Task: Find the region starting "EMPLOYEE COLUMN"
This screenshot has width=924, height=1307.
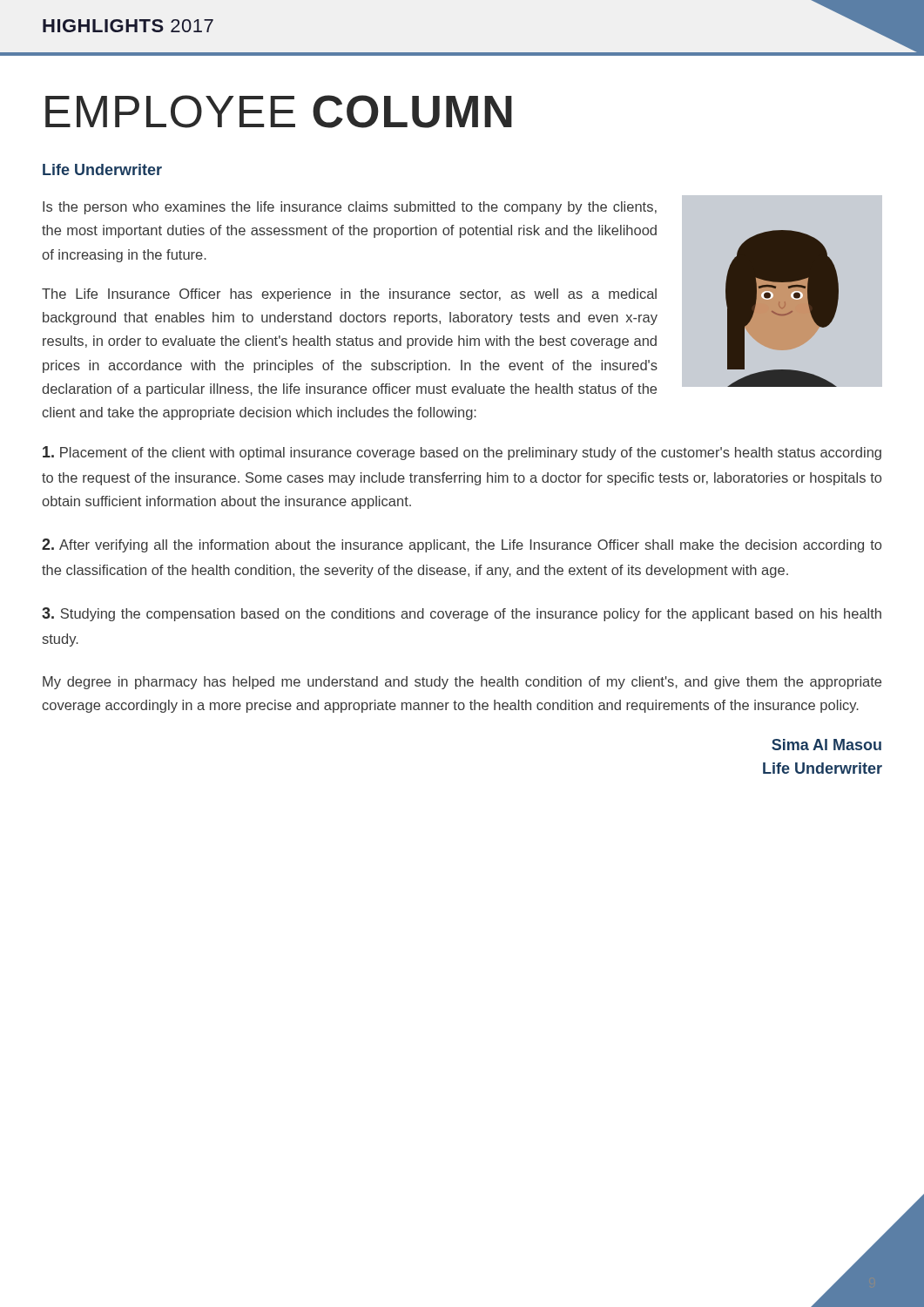Action: pos(279,112)
